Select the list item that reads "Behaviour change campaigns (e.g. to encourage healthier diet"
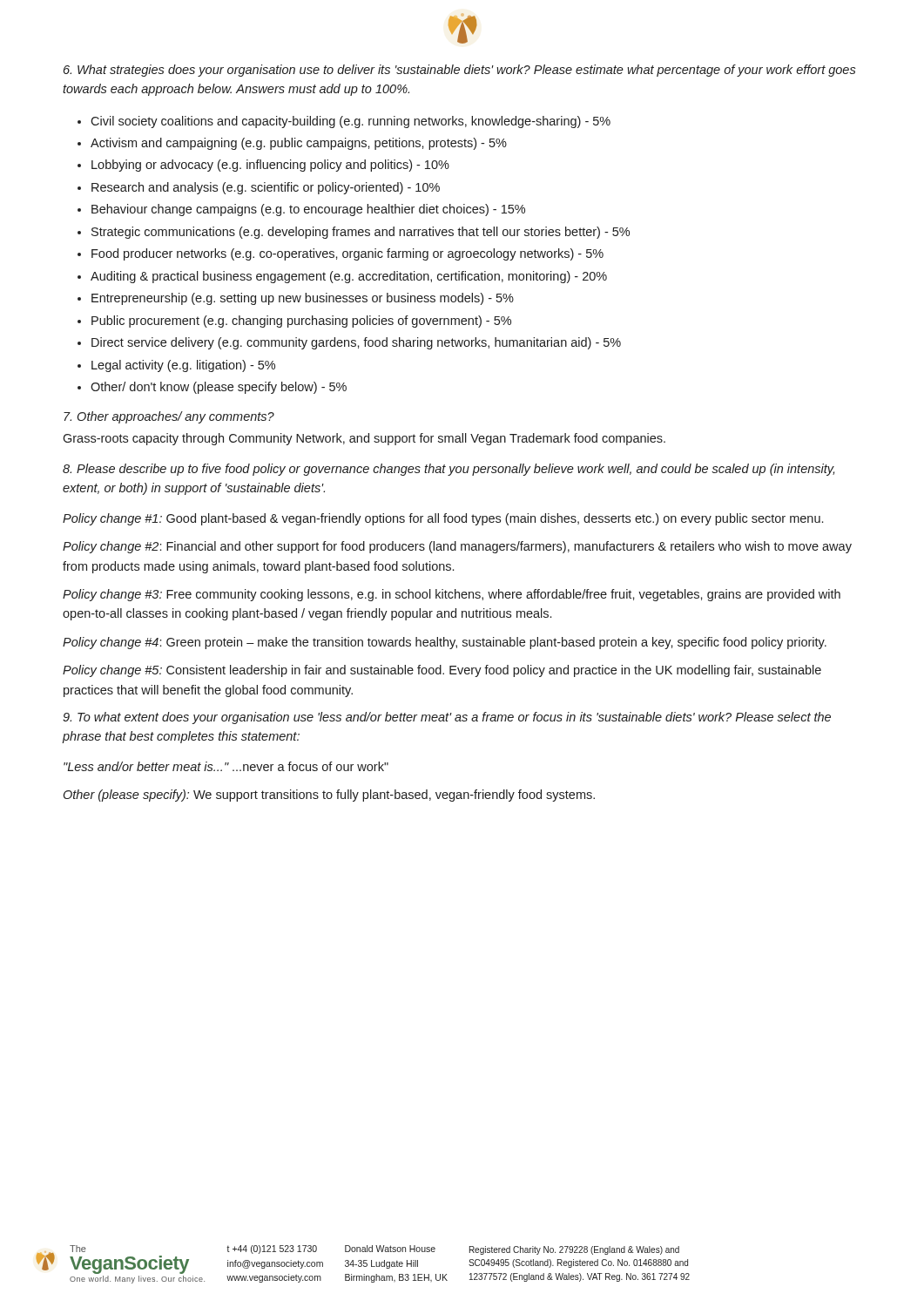Viewport: 924px width, 1307px height. pyautogui.click(x=308, y=209)
